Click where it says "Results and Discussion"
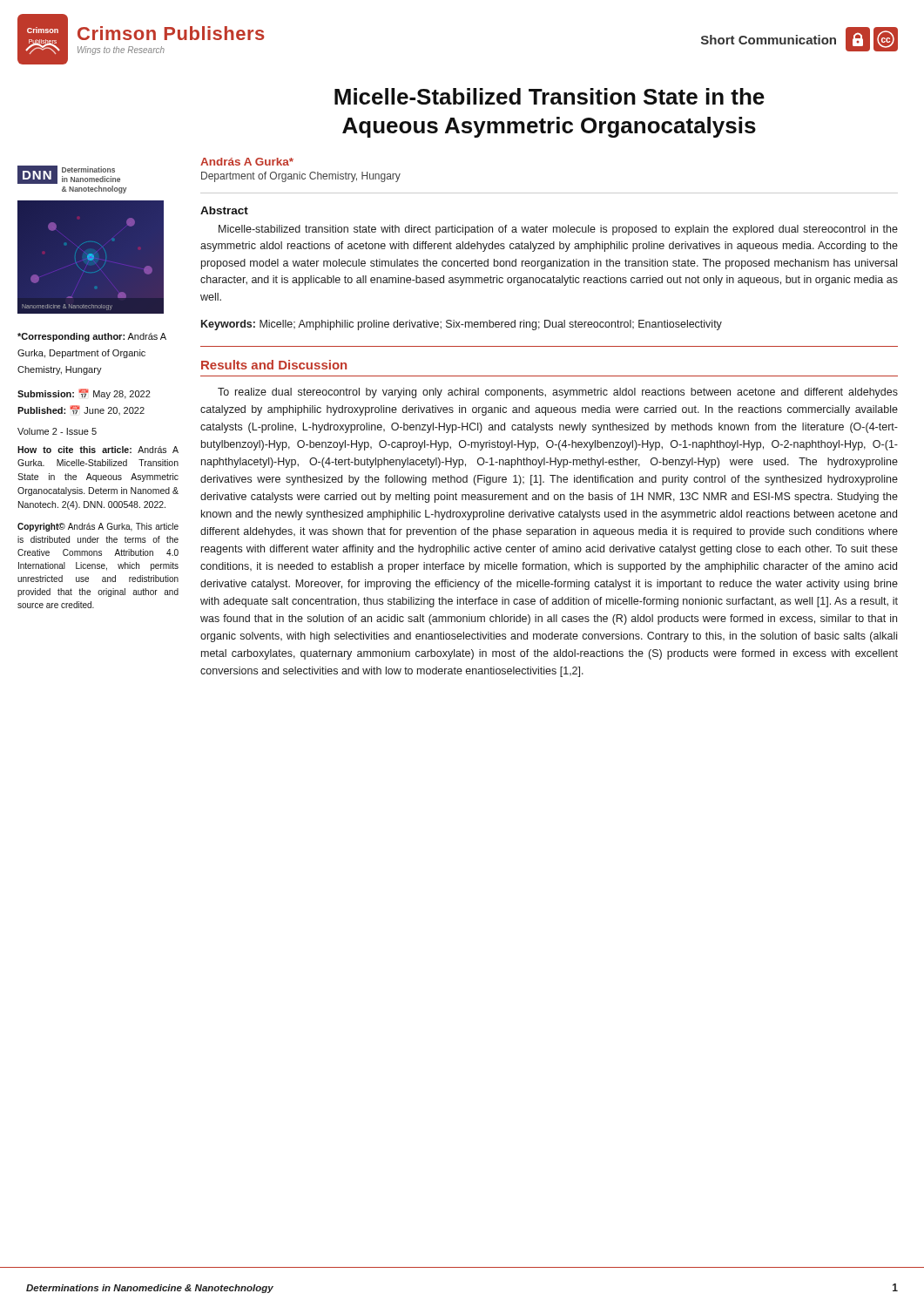 click(274, 364)
